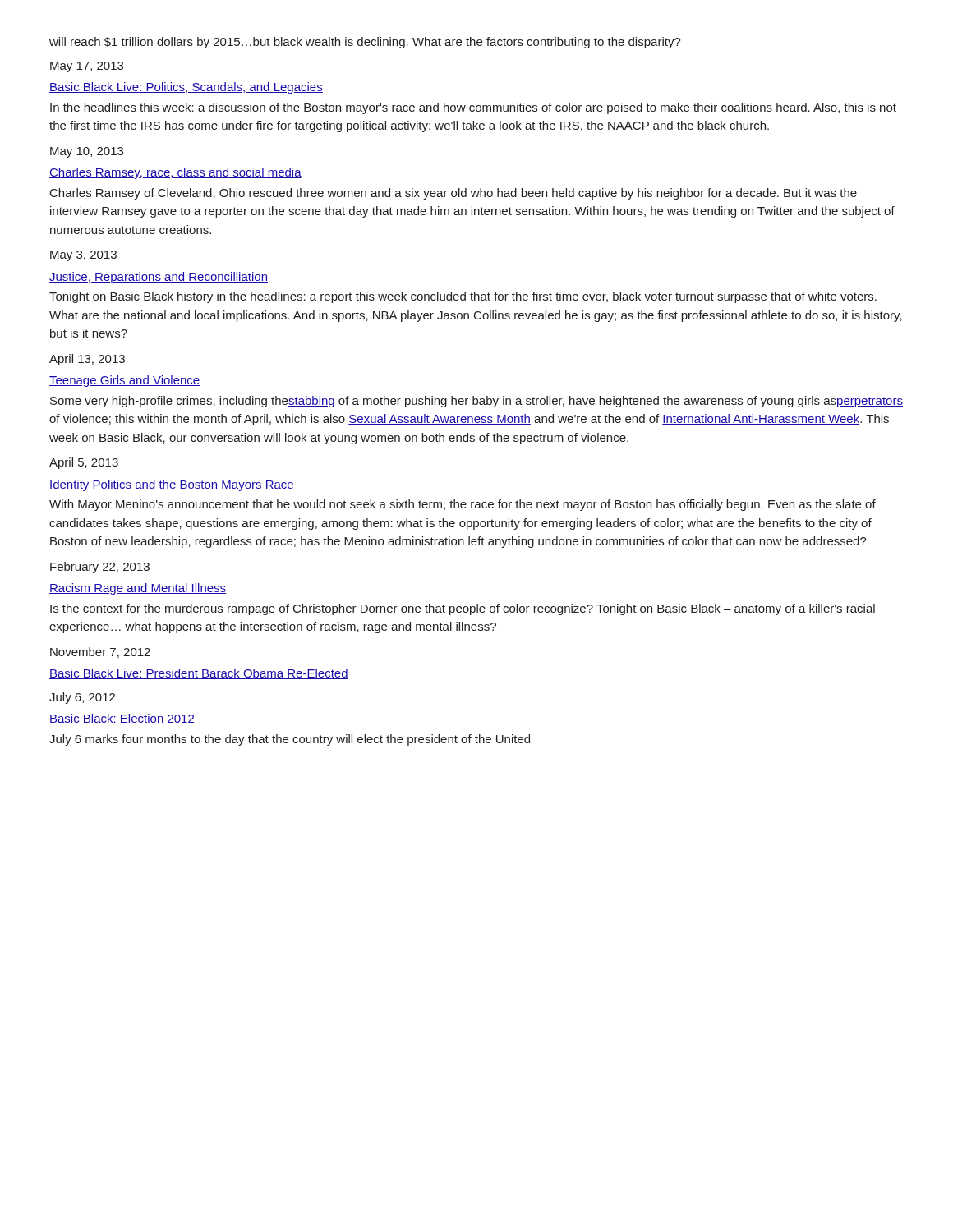Screen dimensions: 1232x953
Task: Select the region starting "will reach $1 trillion dollars by 2015…but black"
Action: 476,42
